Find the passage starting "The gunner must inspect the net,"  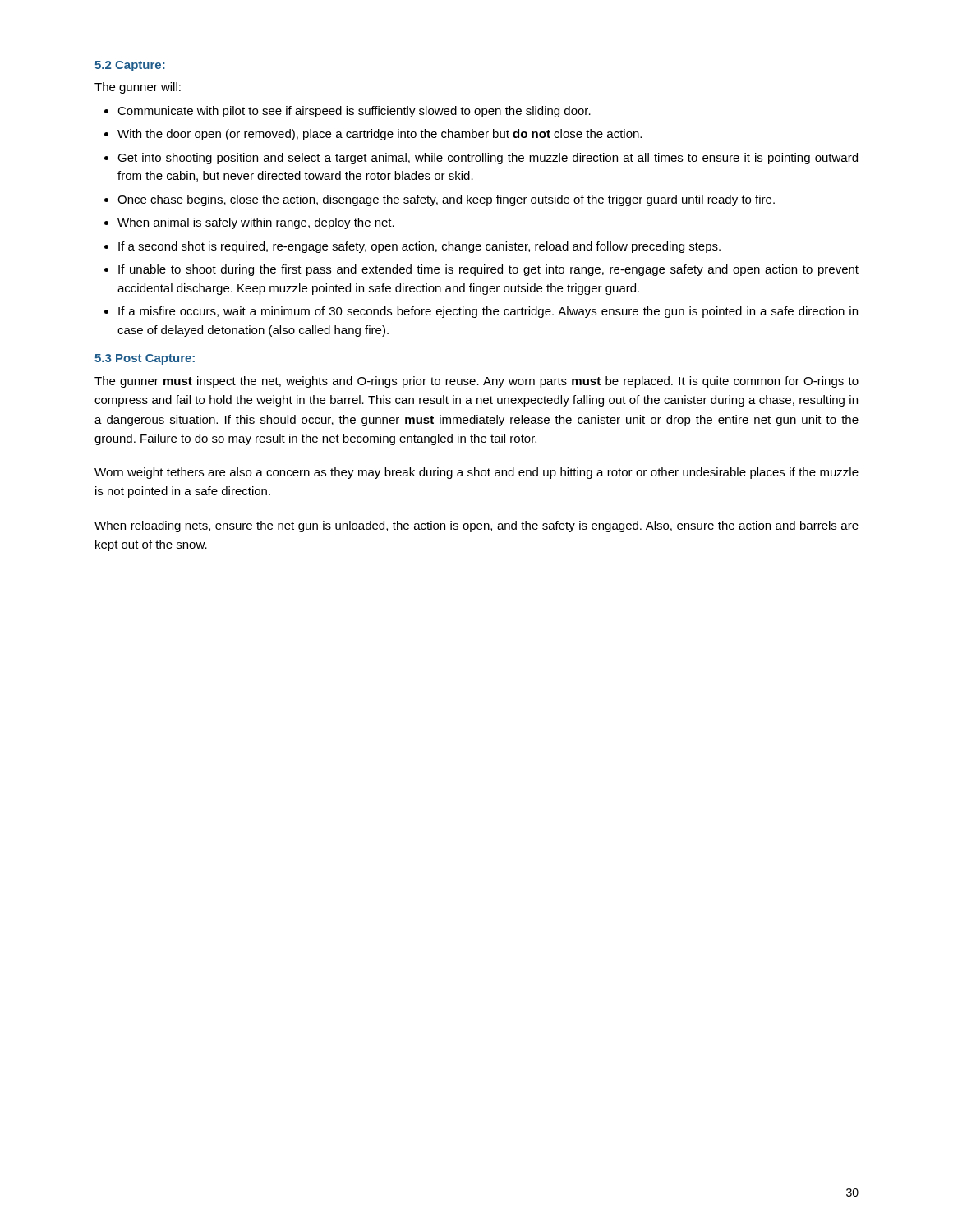pyautogui.click(x=476, y=409)
